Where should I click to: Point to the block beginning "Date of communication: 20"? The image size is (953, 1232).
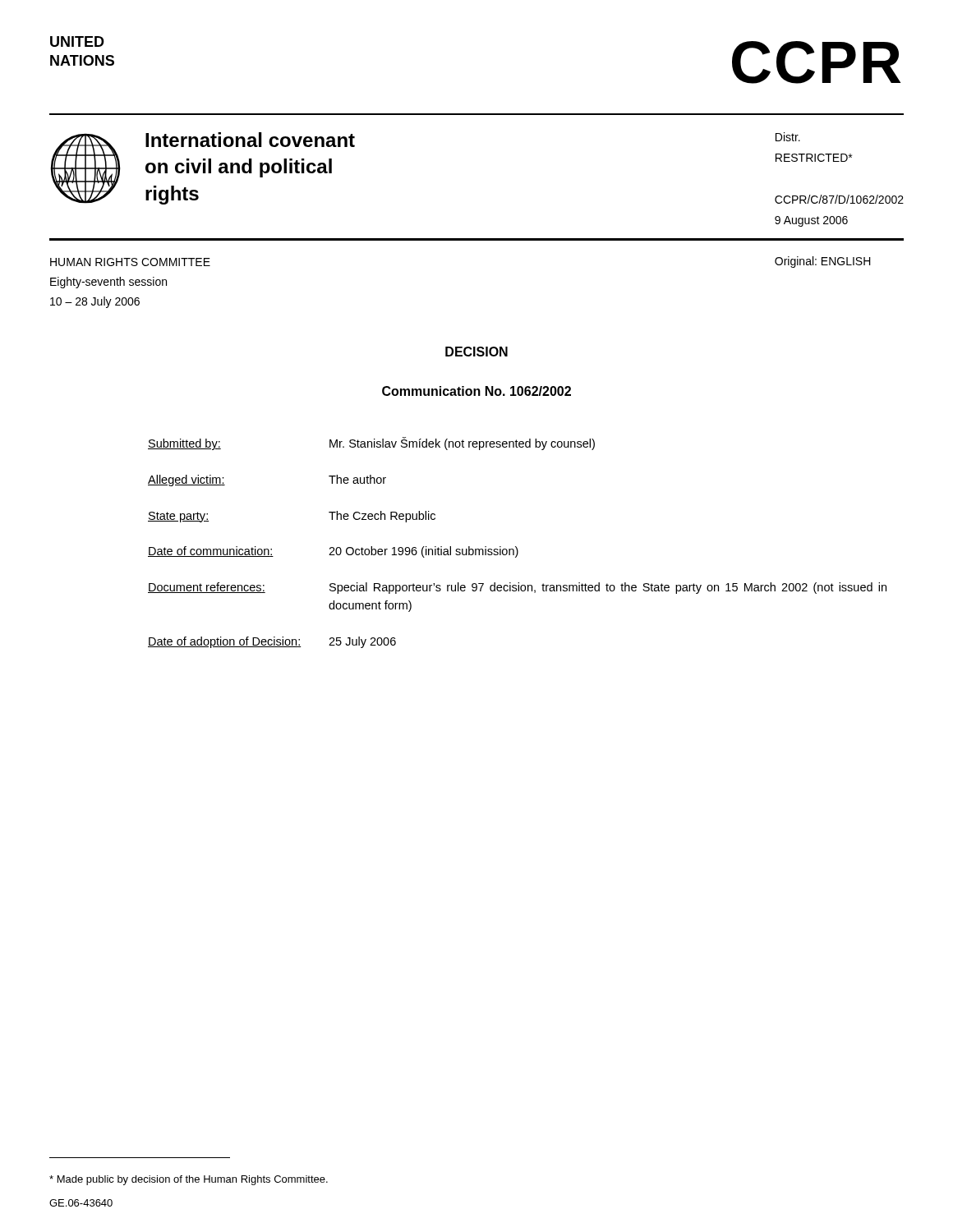(518, 552)
